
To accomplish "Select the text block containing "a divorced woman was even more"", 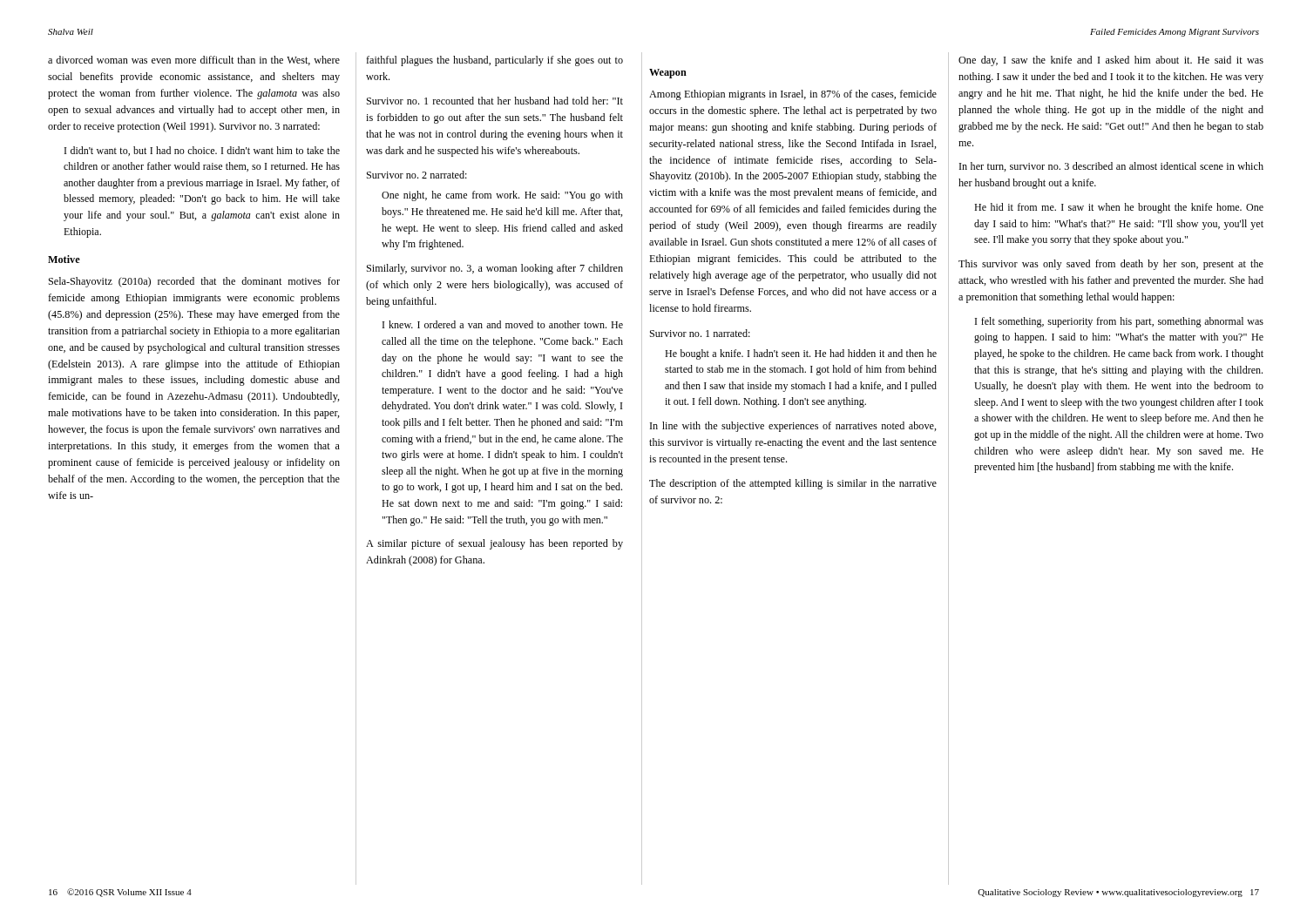I will 194,93.
